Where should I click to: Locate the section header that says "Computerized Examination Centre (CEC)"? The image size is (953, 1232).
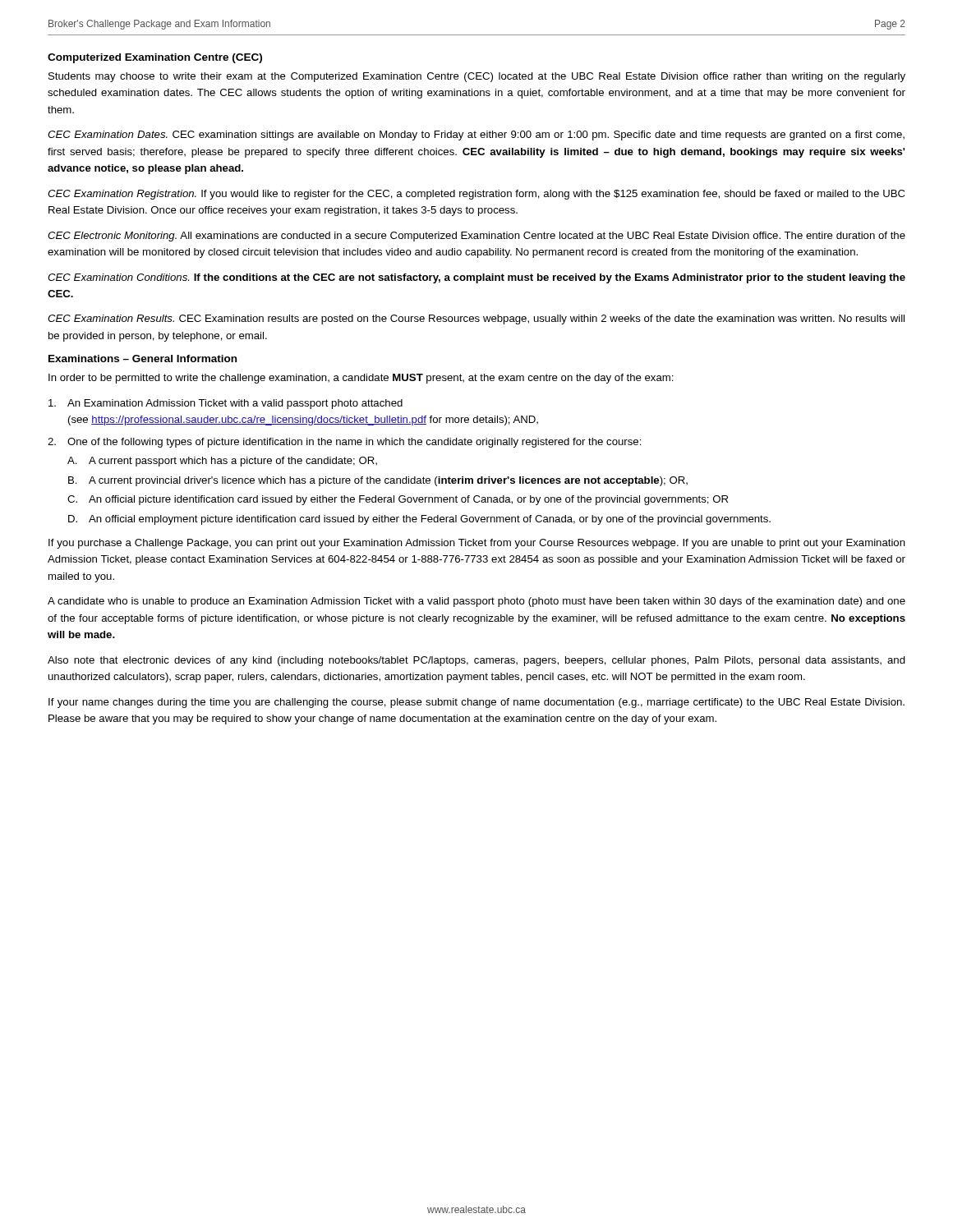pyautogui.click(x=155, y=57)
